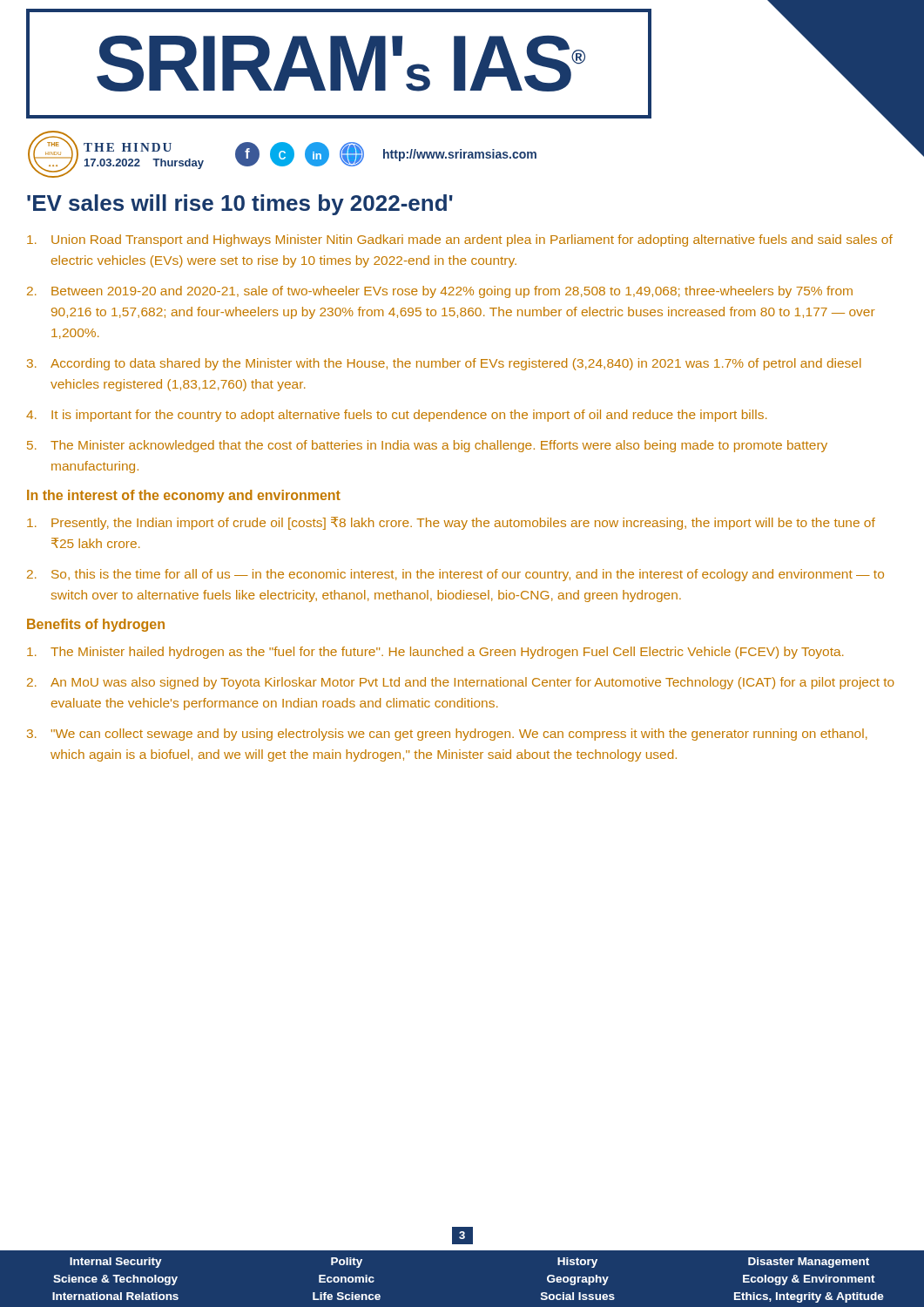Locate the list item that says "4. It is important for the country to"
The image size is (924, 1307).
(x=397, y=415)
